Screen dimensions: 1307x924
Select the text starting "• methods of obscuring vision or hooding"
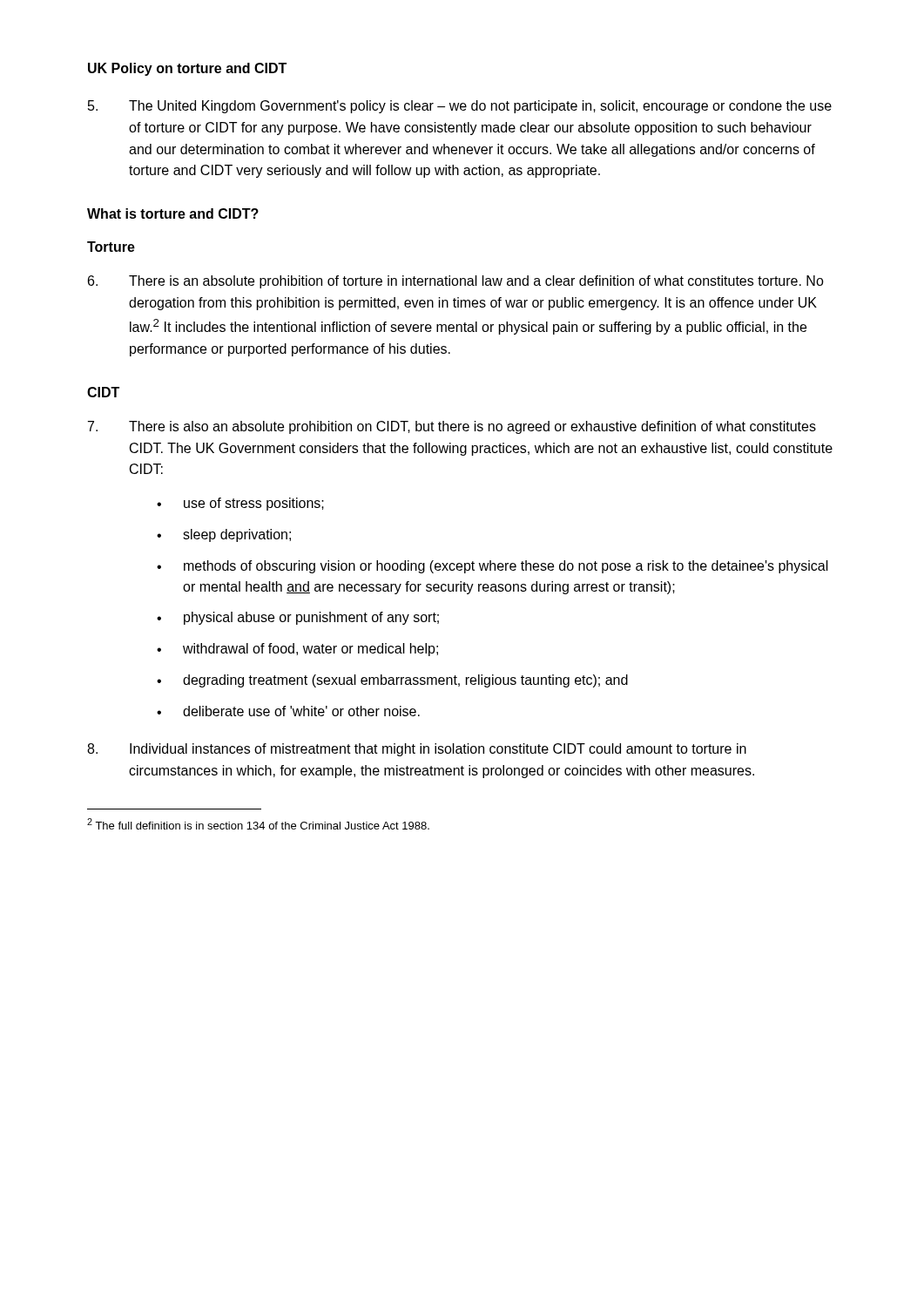click(497, 577)
